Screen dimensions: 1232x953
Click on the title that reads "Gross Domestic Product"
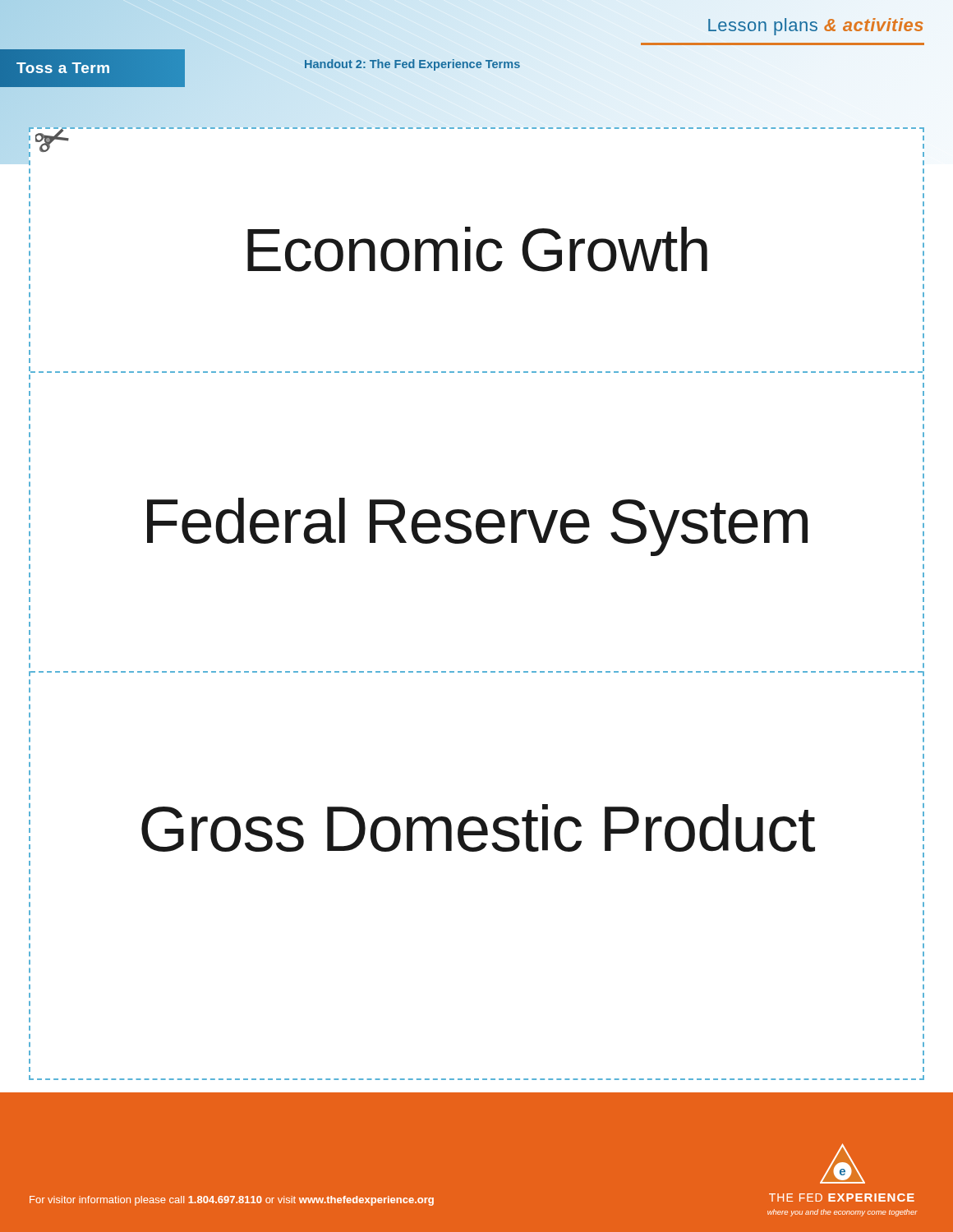[476, 829]
